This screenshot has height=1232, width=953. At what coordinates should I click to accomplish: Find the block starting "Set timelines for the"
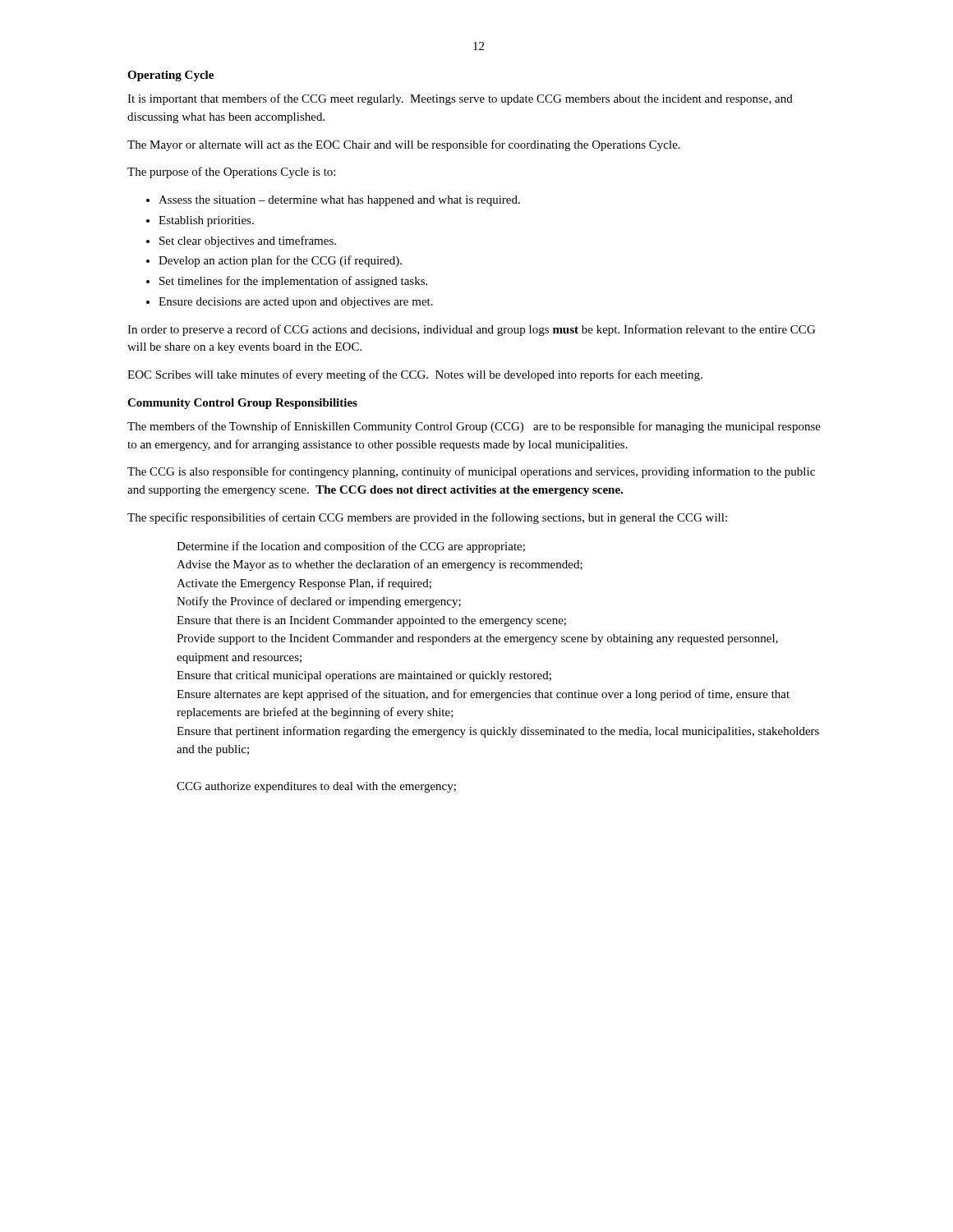pos(293,281)
